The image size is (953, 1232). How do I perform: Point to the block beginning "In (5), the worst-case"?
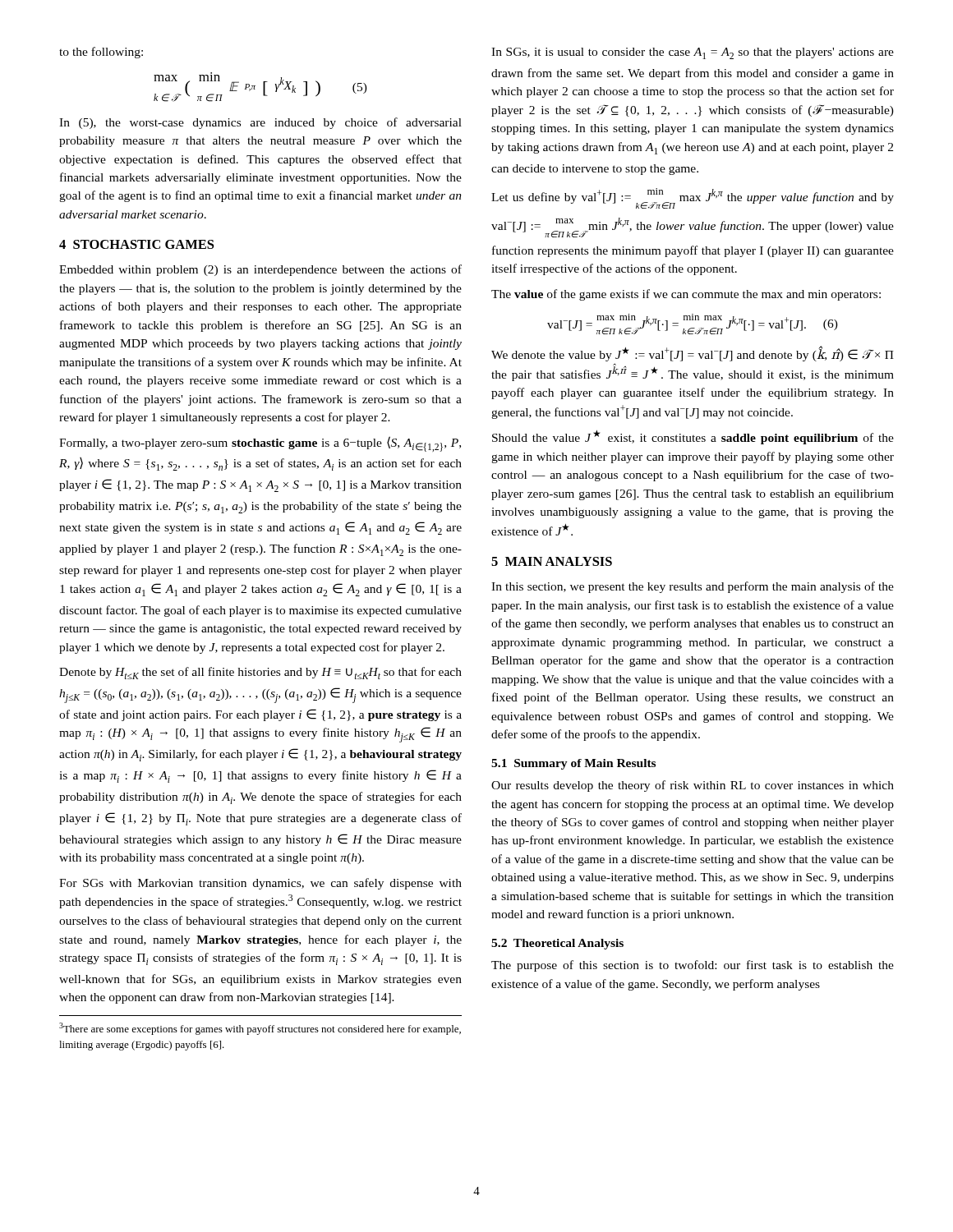pos(260,168)
